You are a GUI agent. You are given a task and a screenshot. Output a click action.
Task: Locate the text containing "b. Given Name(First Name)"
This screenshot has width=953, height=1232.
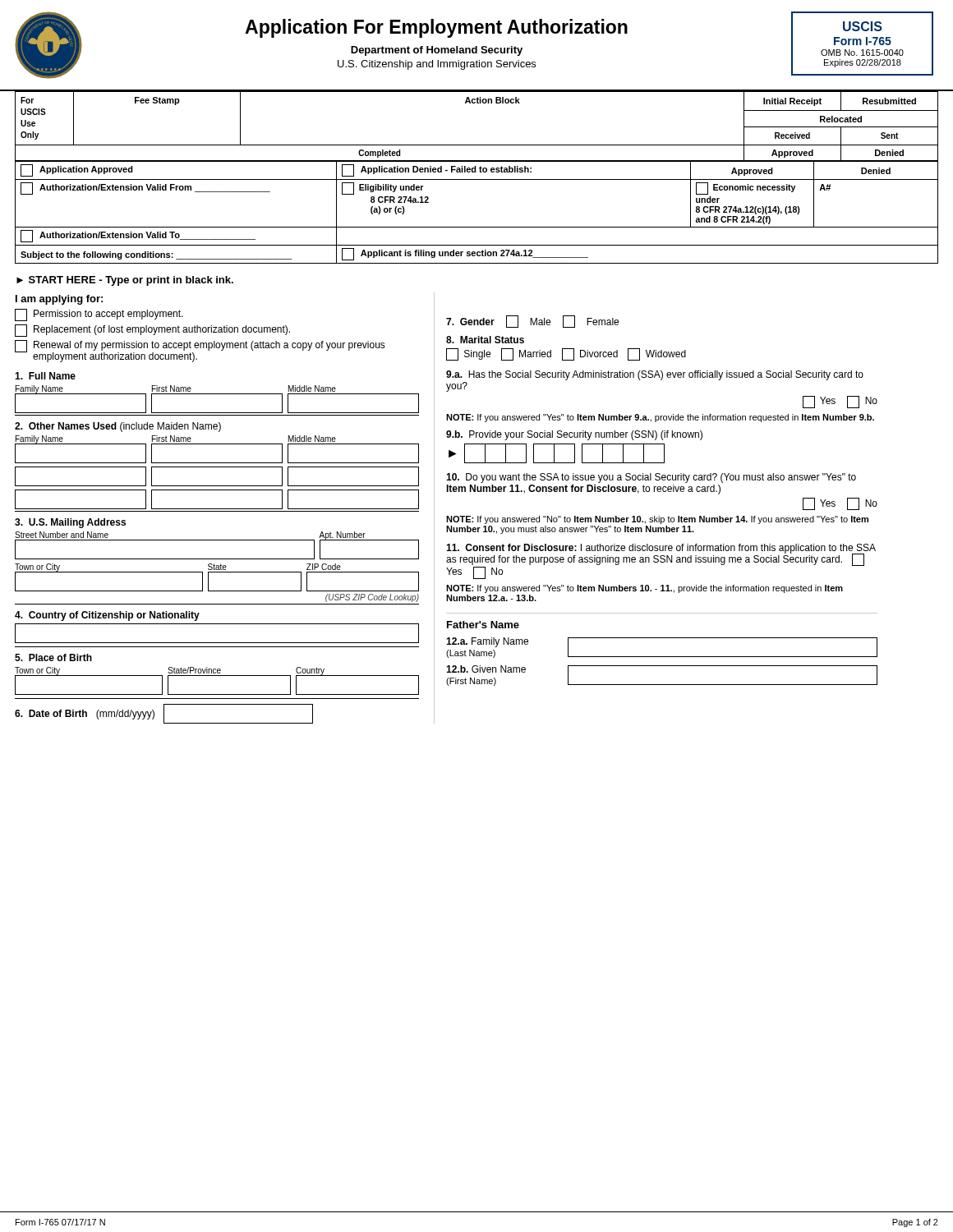tap(662, 675)
